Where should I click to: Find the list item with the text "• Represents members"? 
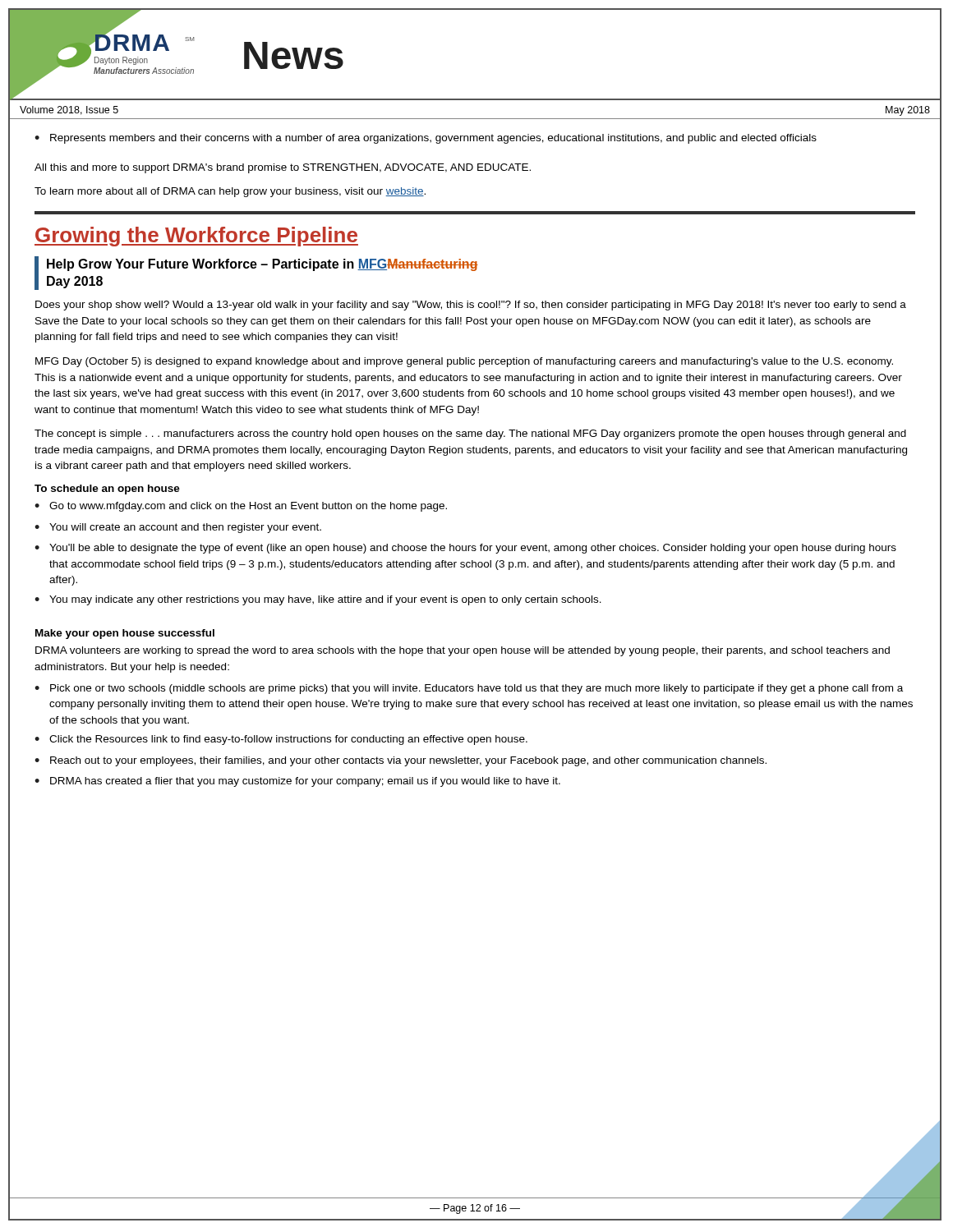(x=475, y=139)
